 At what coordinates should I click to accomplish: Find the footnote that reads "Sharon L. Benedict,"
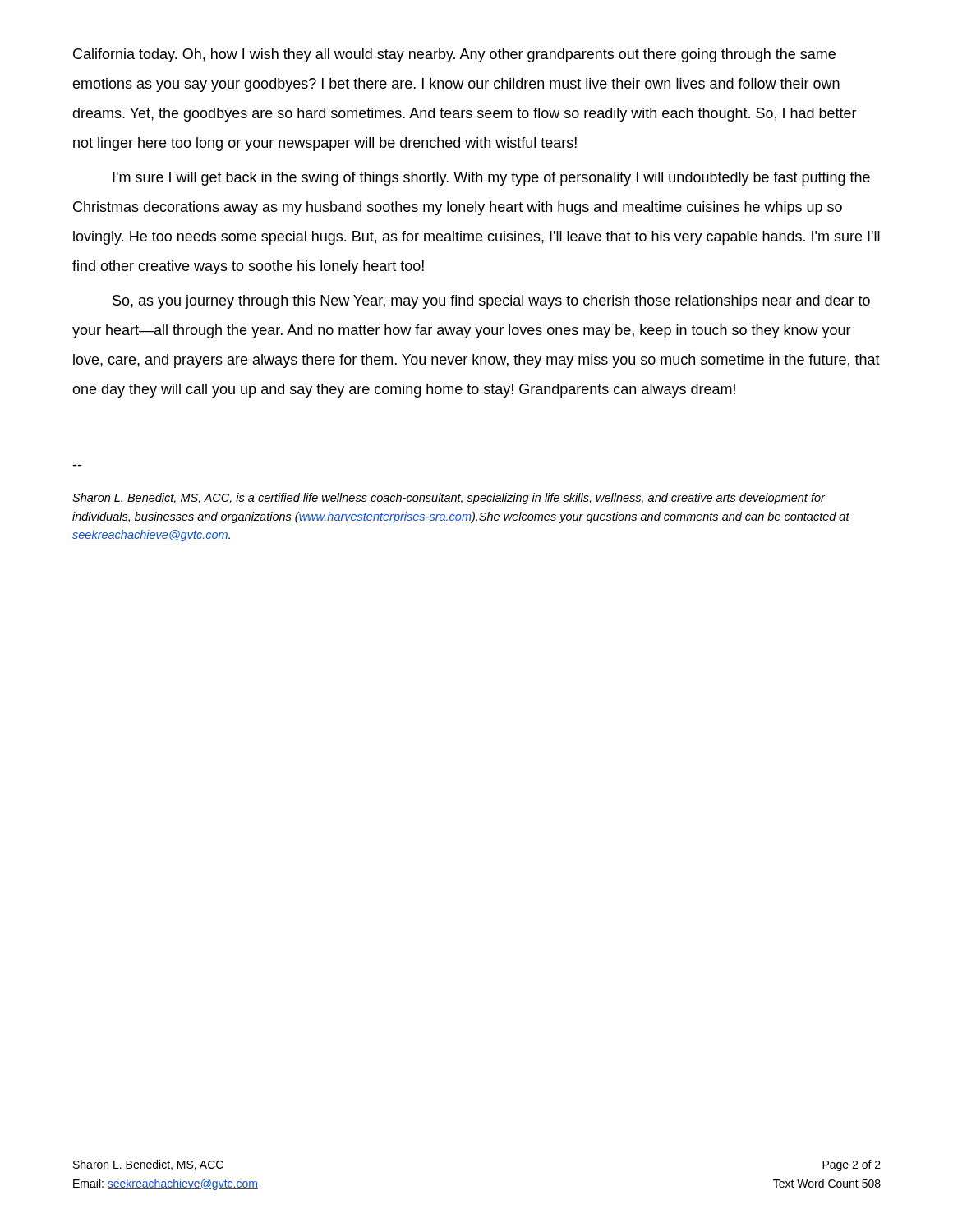point(476,517)
